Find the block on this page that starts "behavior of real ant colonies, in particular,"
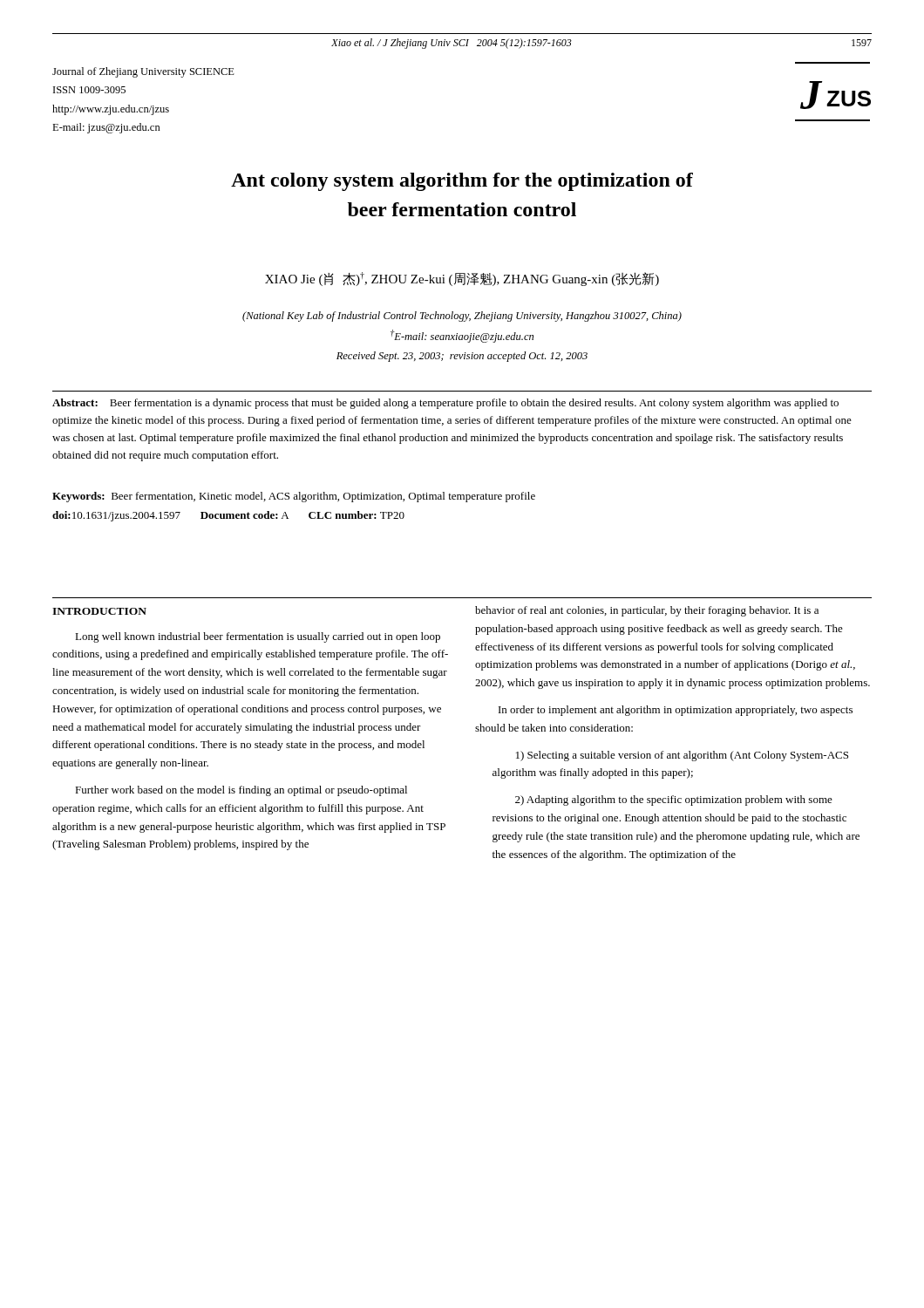The image size is (924, 1308). coord(673,669)
